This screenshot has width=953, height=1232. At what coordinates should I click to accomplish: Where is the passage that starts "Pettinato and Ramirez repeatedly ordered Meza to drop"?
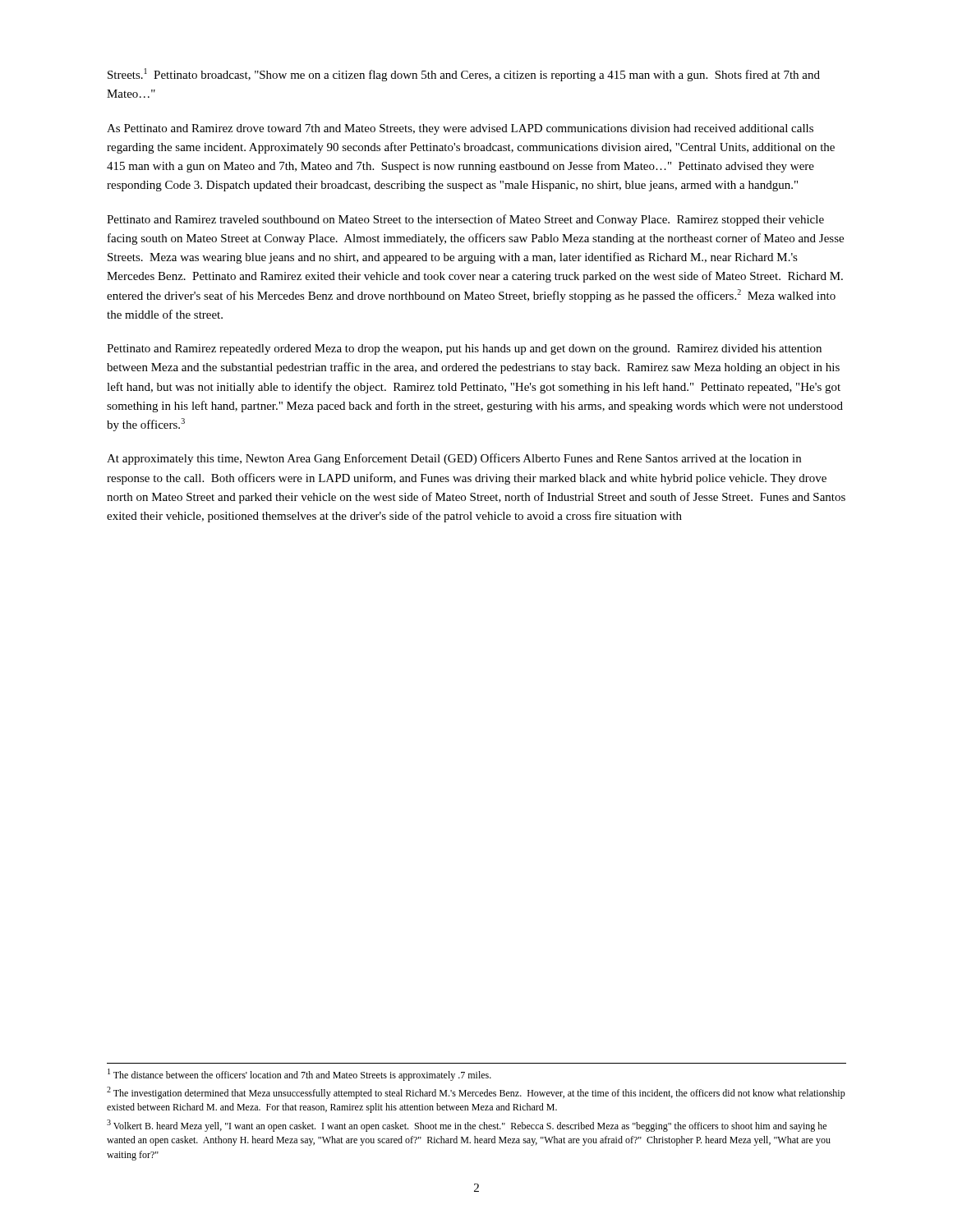(475, 386)
